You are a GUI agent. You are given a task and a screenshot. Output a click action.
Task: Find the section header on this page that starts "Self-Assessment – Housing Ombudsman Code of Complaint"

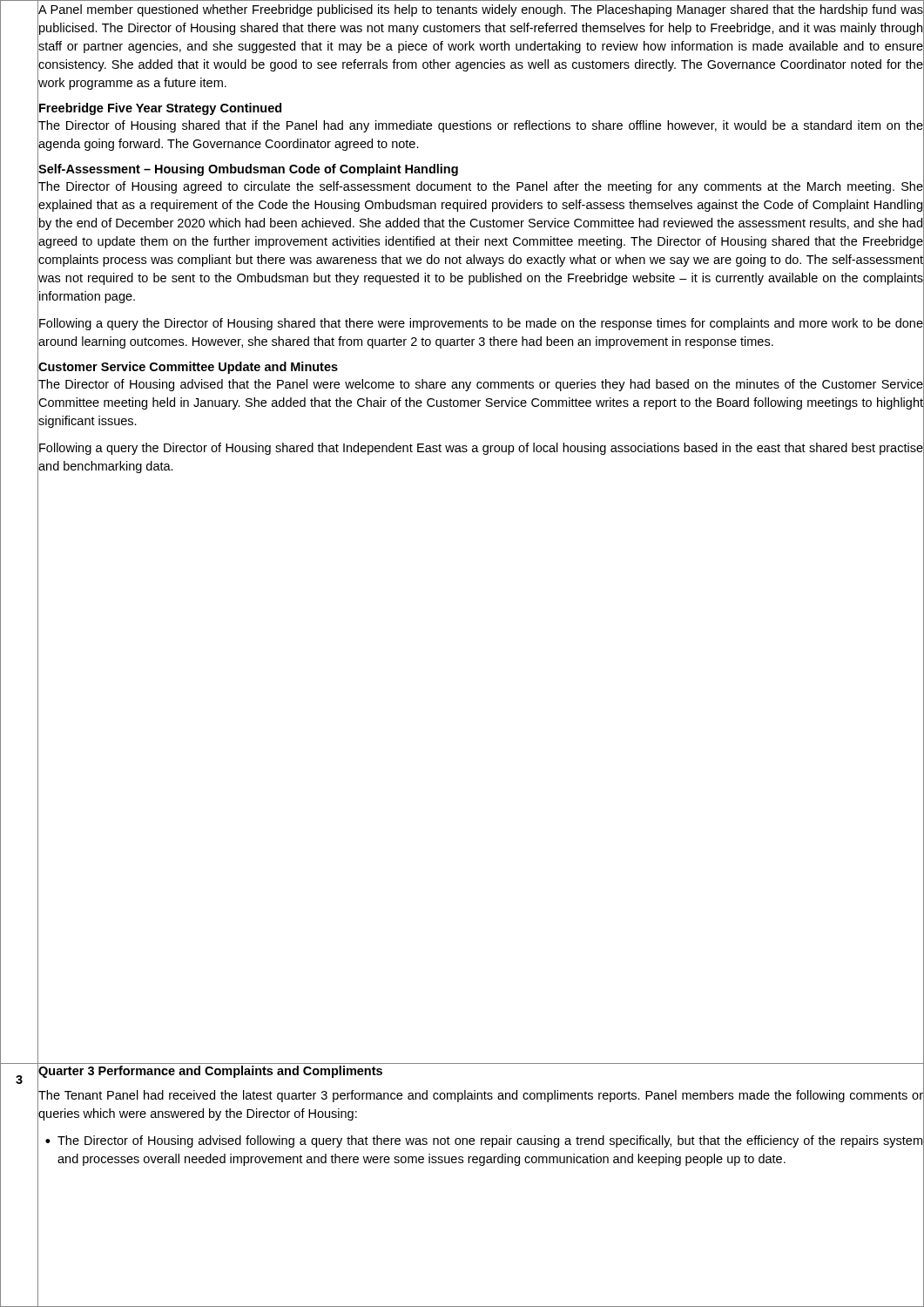tap(248, 169)
